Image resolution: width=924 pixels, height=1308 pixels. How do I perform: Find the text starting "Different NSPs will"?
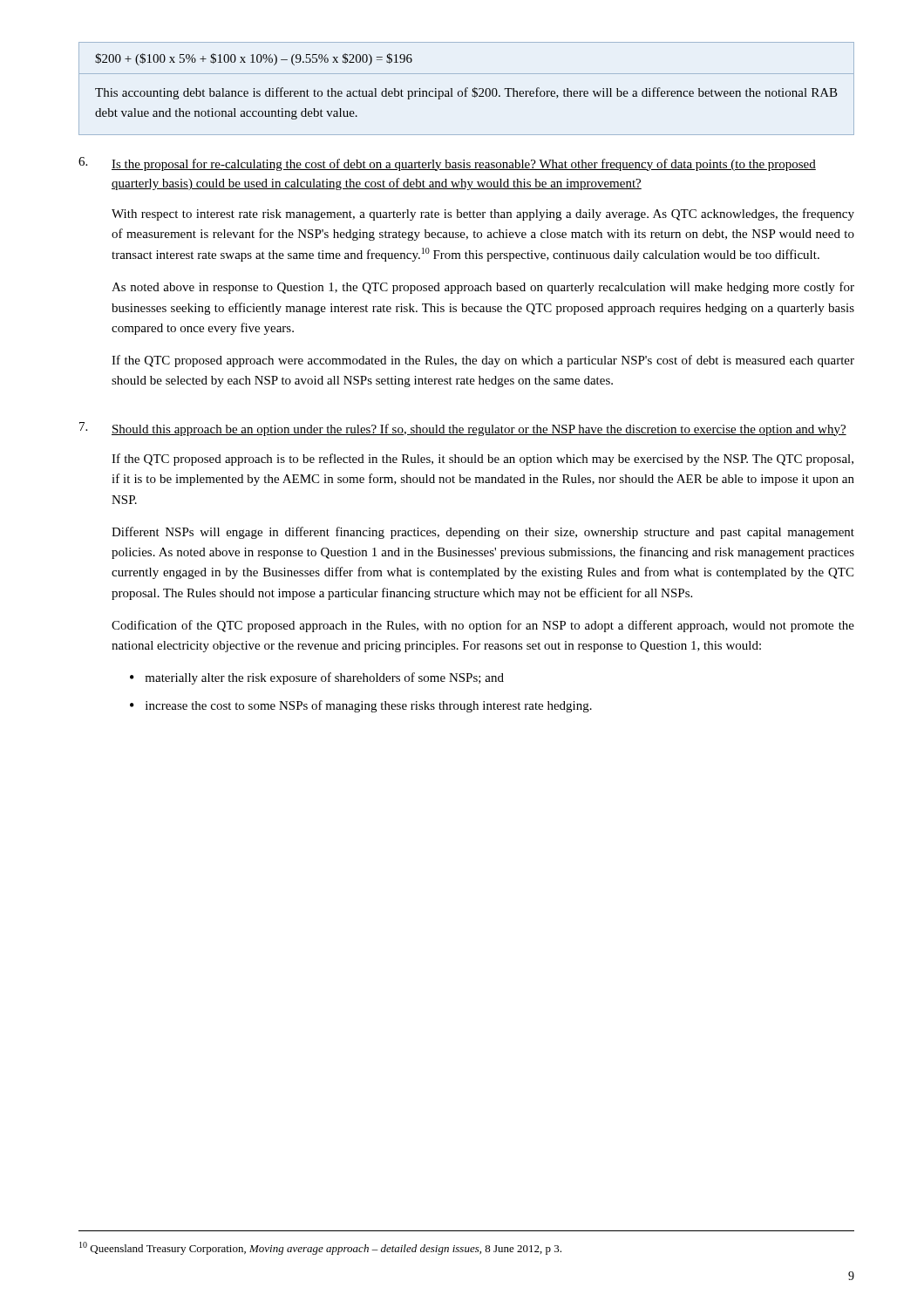pyautogui.click(x=483, y=562)
